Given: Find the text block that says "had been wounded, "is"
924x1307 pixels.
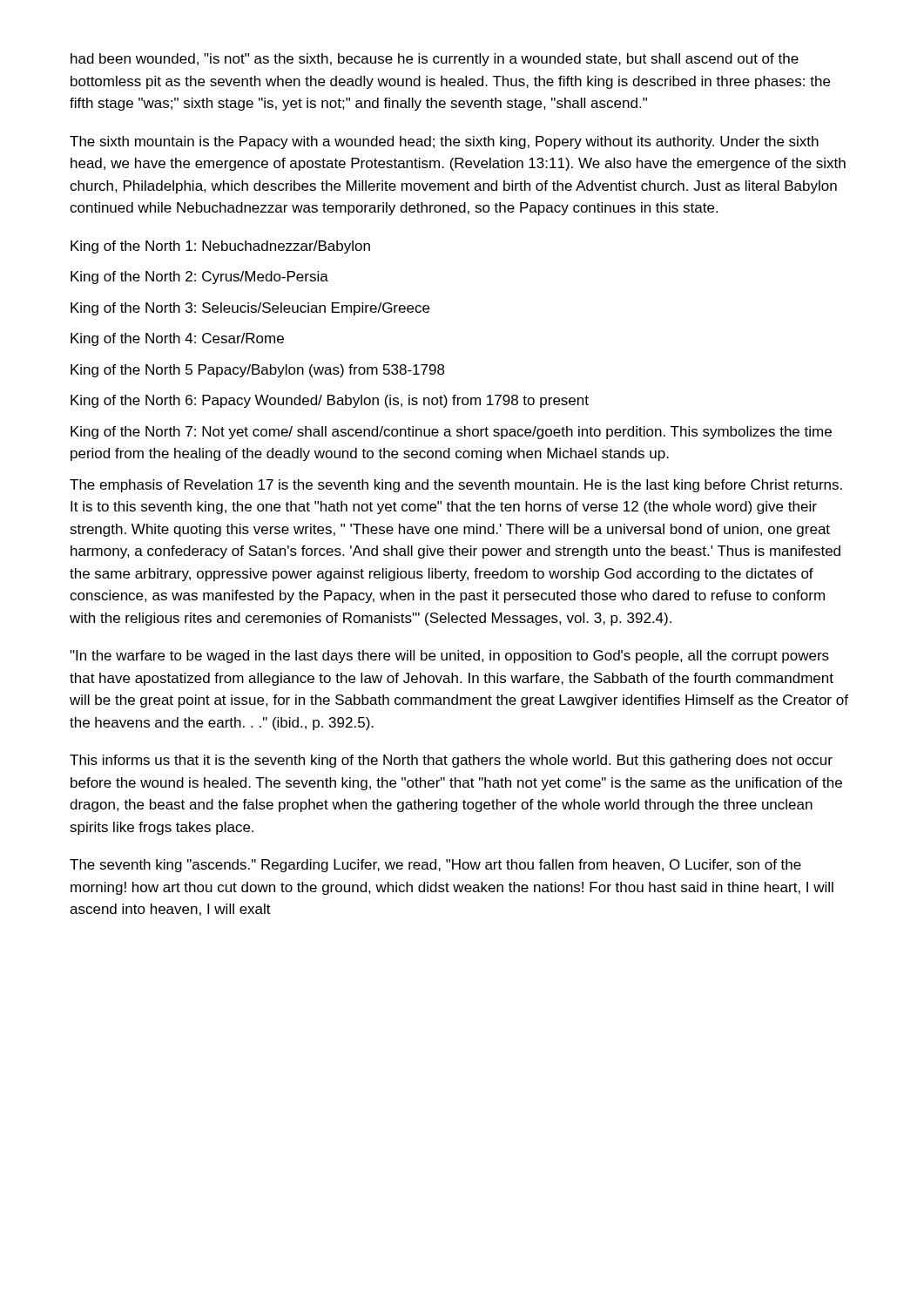Looking at the screenshot, I should pos(450,81).
